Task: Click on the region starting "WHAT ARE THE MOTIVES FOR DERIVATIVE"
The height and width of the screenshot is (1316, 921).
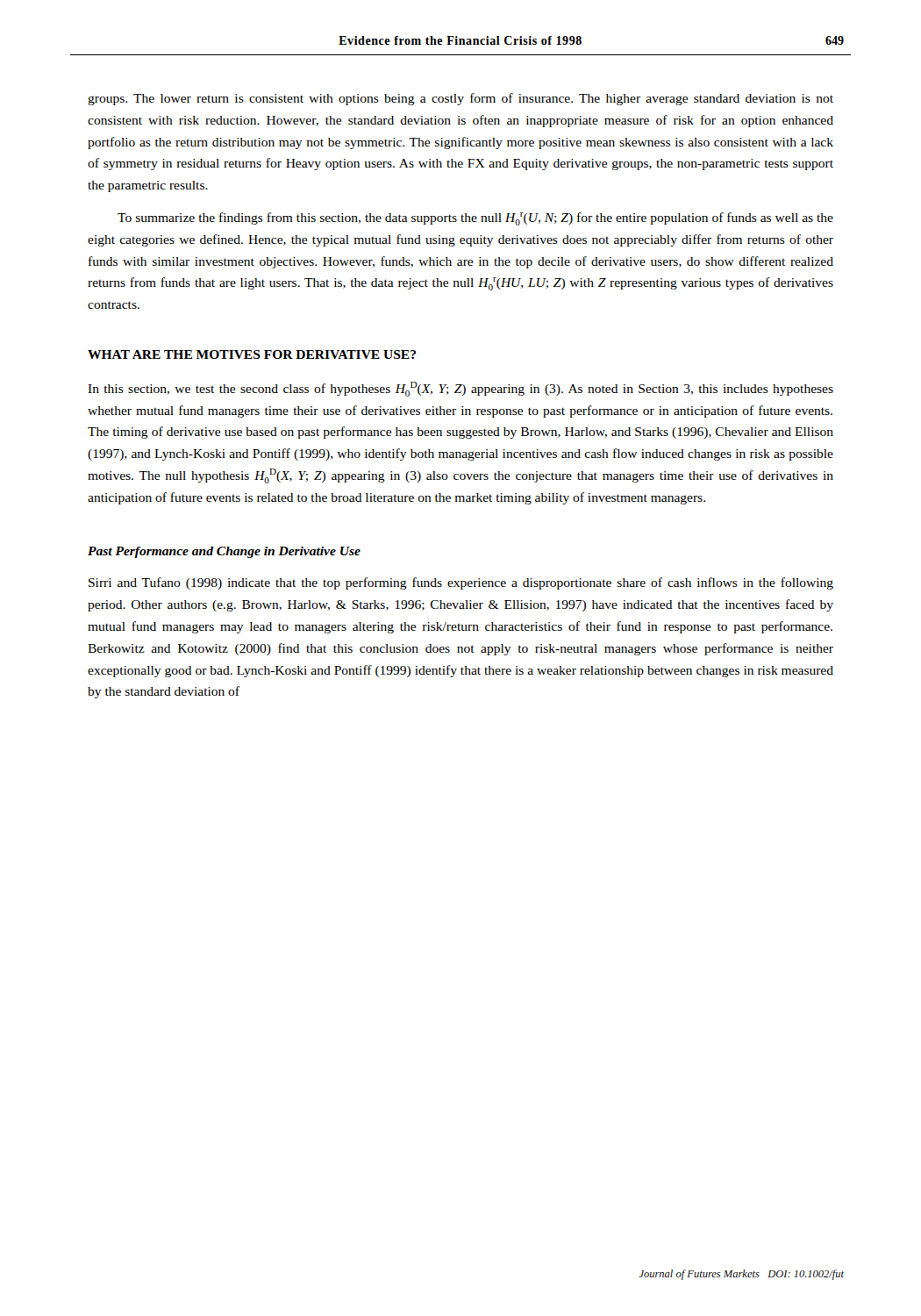Action: [252, 354]
